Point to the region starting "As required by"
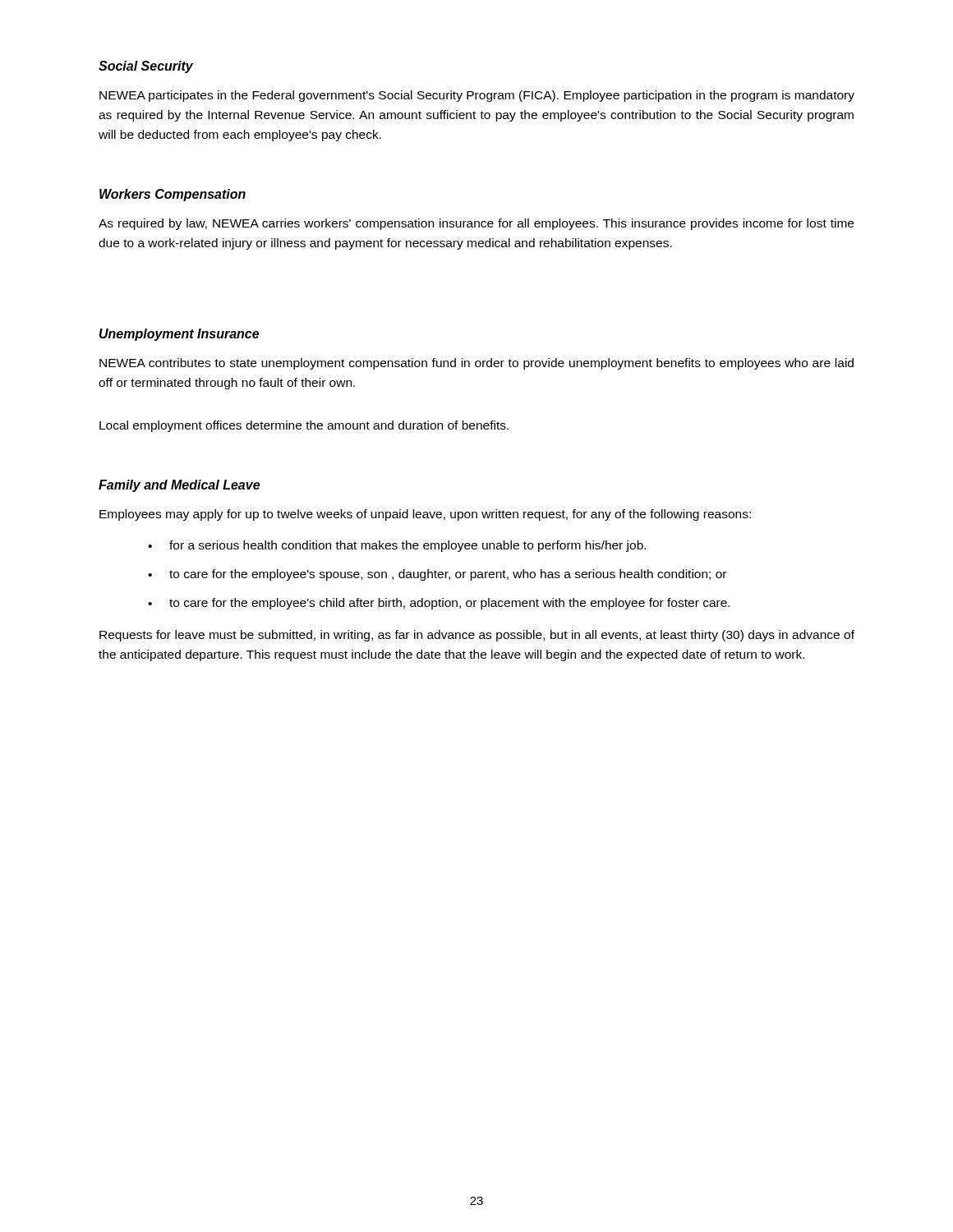The image size is (953, 1232). click(476, 233)
